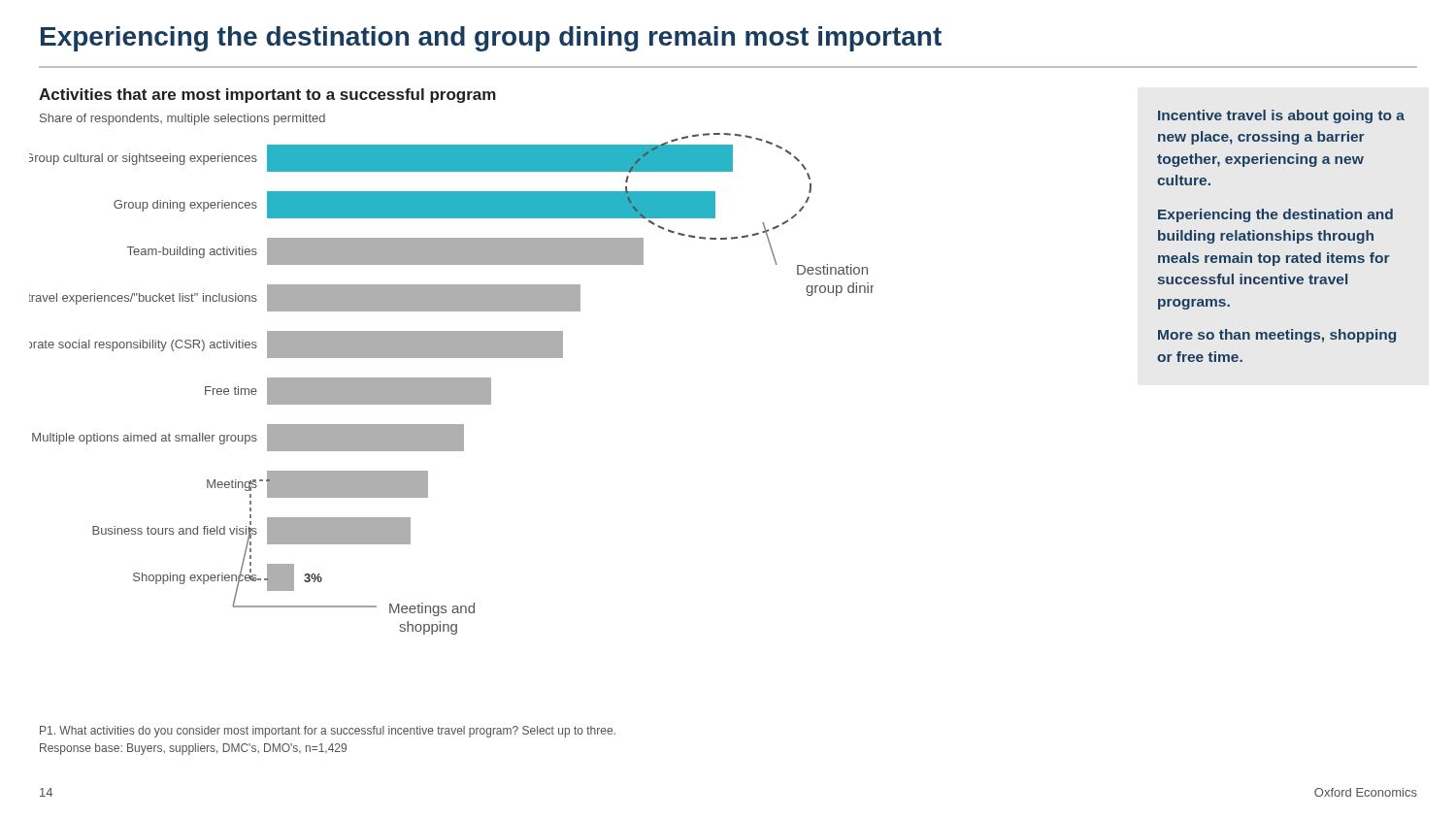Find the section header that reads "Activities that are most"

coord(268,95)
